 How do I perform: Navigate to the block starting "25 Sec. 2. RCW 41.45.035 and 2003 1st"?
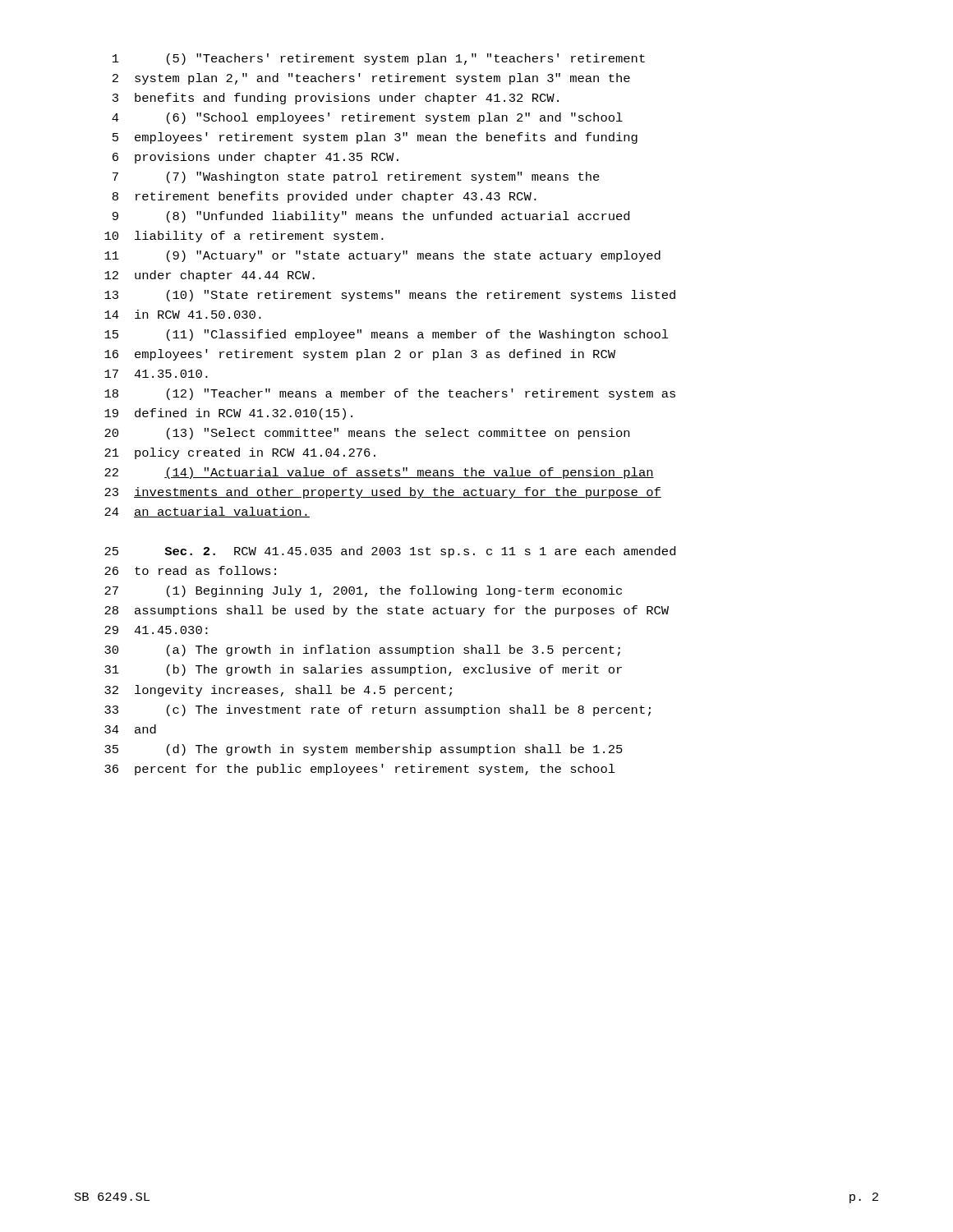tap(476, 562)
